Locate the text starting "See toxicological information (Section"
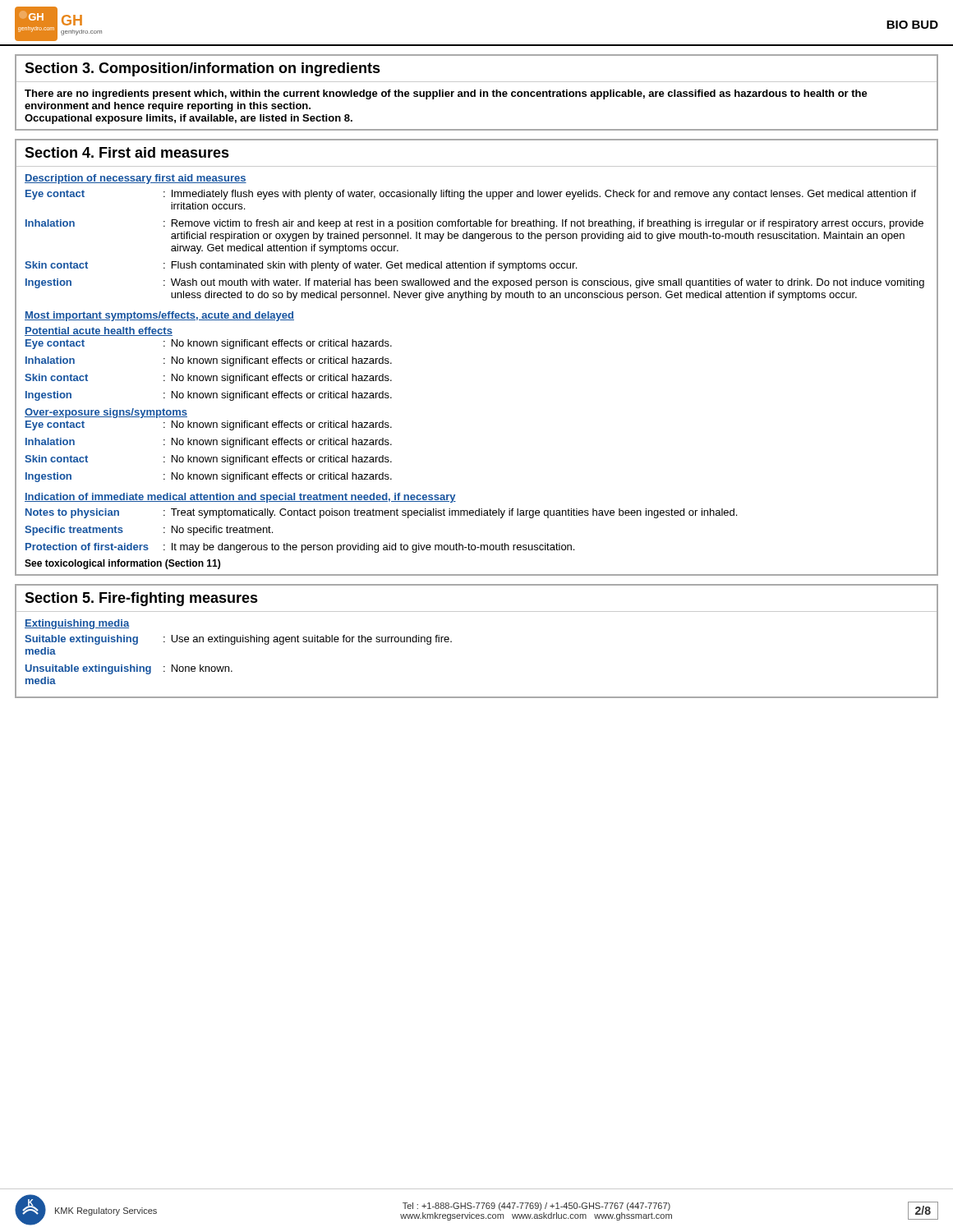Viewport: 953px width, 1232px height. click(123, 563)
